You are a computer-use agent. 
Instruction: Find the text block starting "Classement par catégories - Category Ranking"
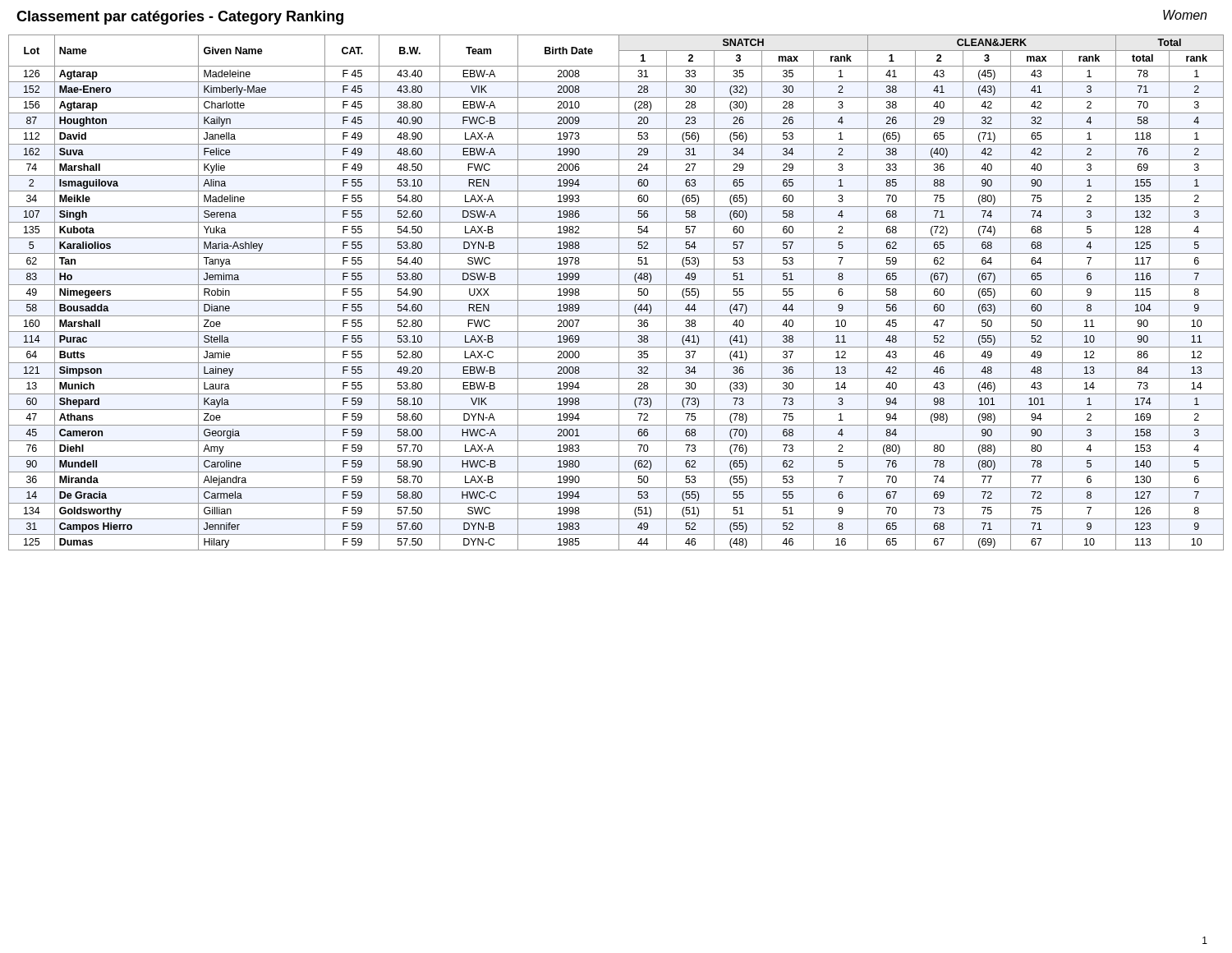[x=180, y=16]
